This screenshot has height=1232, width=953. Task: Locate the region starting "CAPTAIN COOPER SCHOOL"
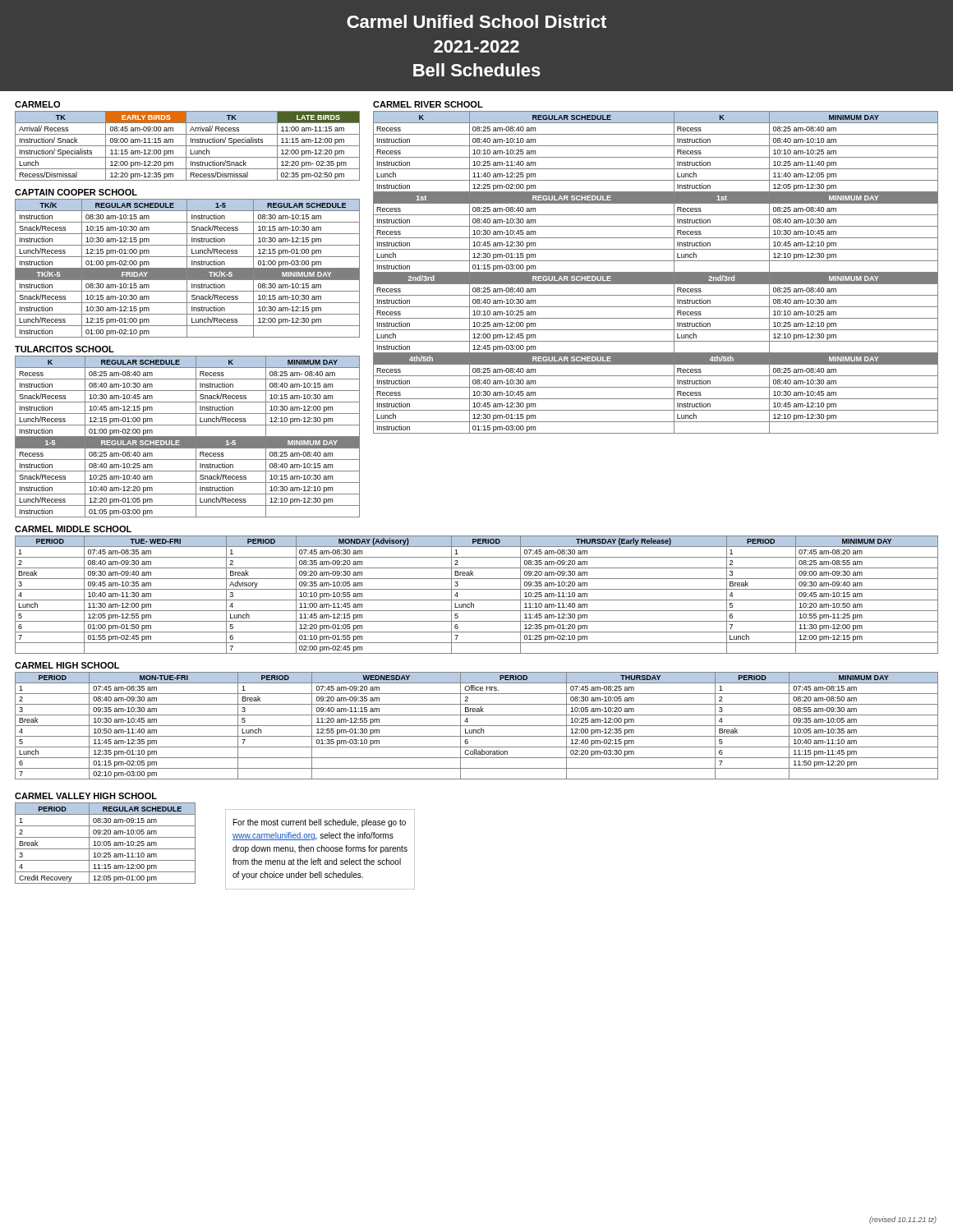(x=76, y=192)
